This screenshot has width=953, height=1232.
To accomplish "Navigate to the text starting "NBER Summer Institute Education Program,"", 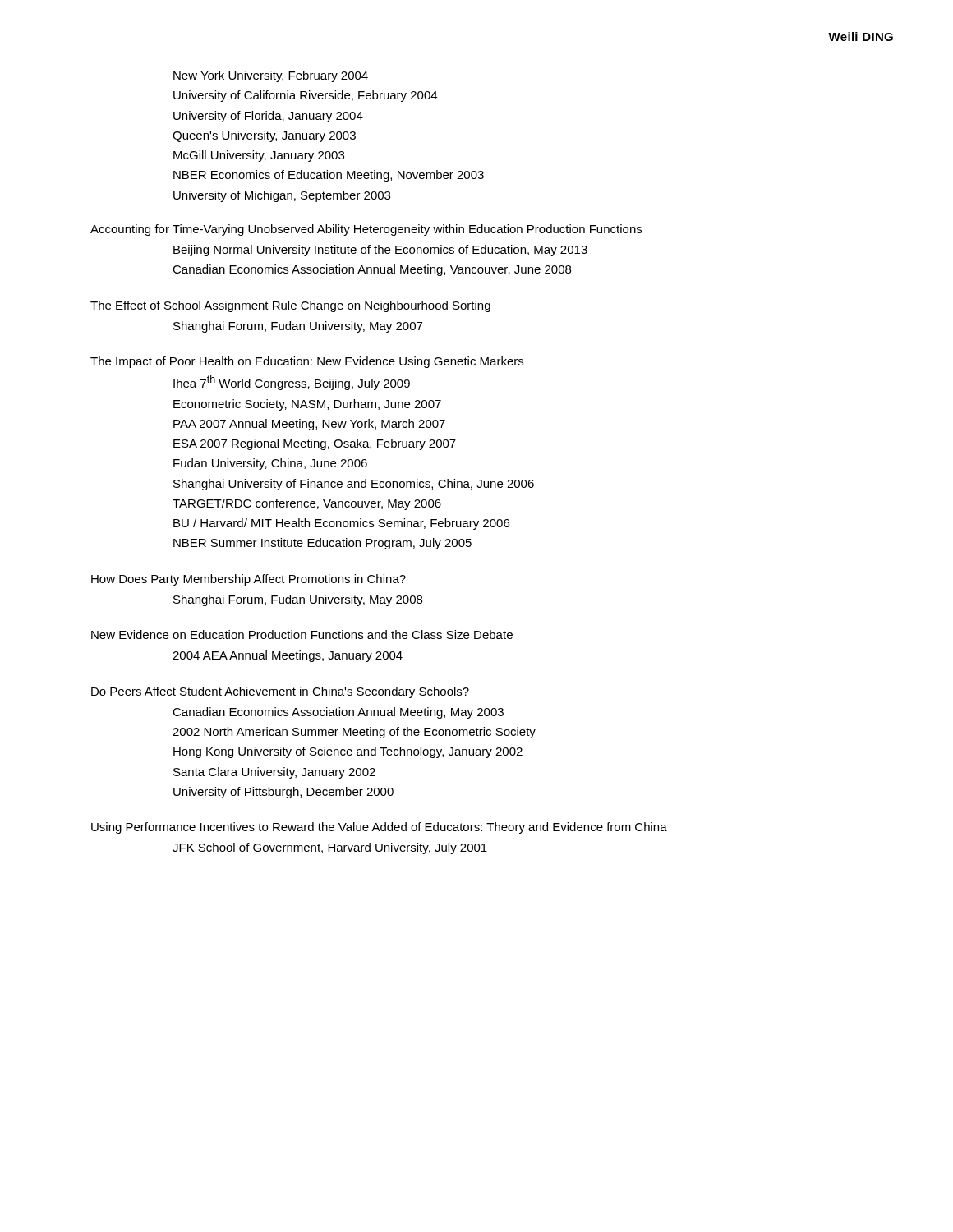I will pyautogui.click(x=322, y=543).
